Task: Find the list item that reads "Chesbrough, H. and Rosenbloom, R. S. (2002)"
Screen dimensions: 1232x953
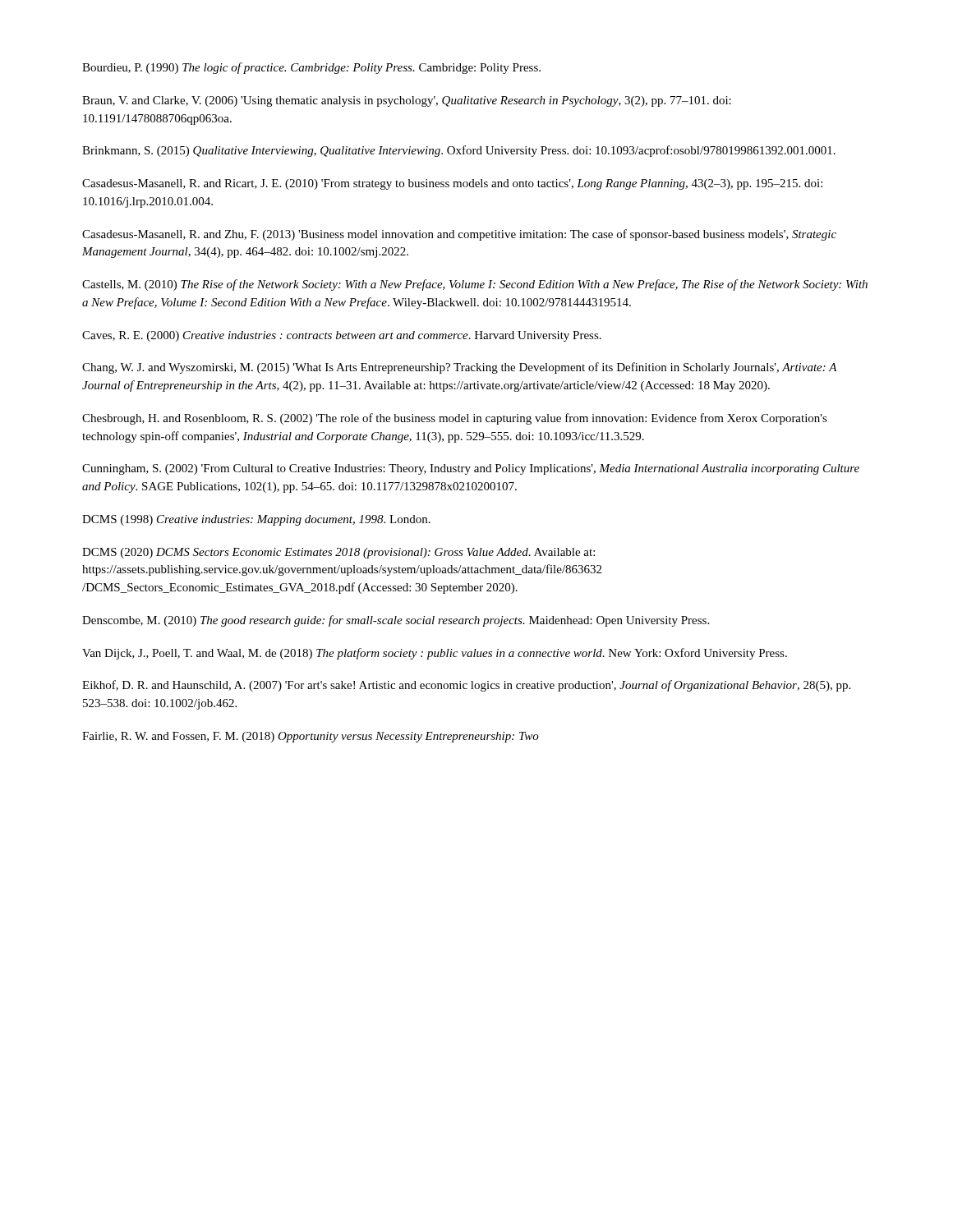Action: click(x=455, y=427)
